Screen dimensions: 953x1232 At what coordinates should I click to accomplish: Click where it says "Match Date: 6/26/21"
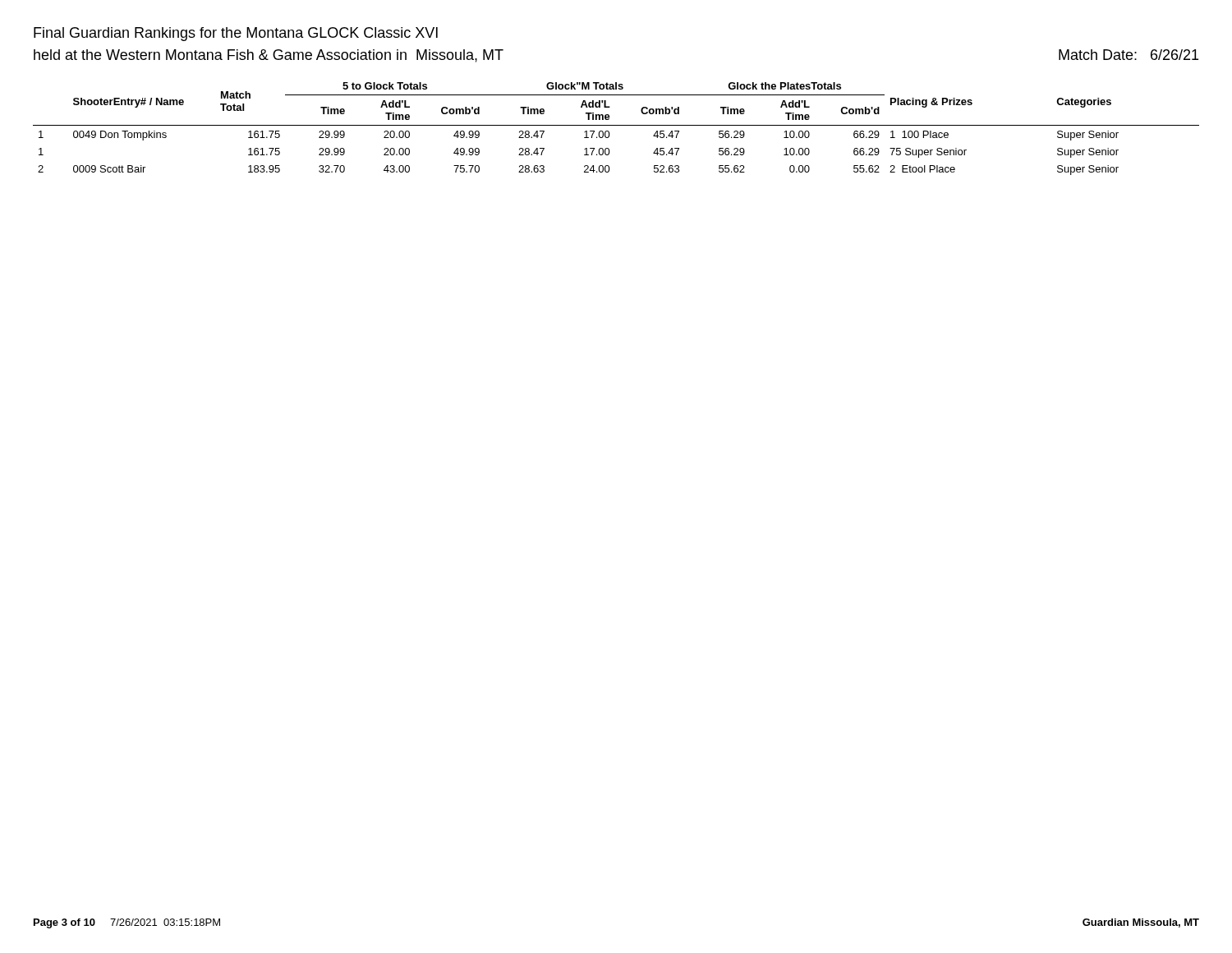1128,55
